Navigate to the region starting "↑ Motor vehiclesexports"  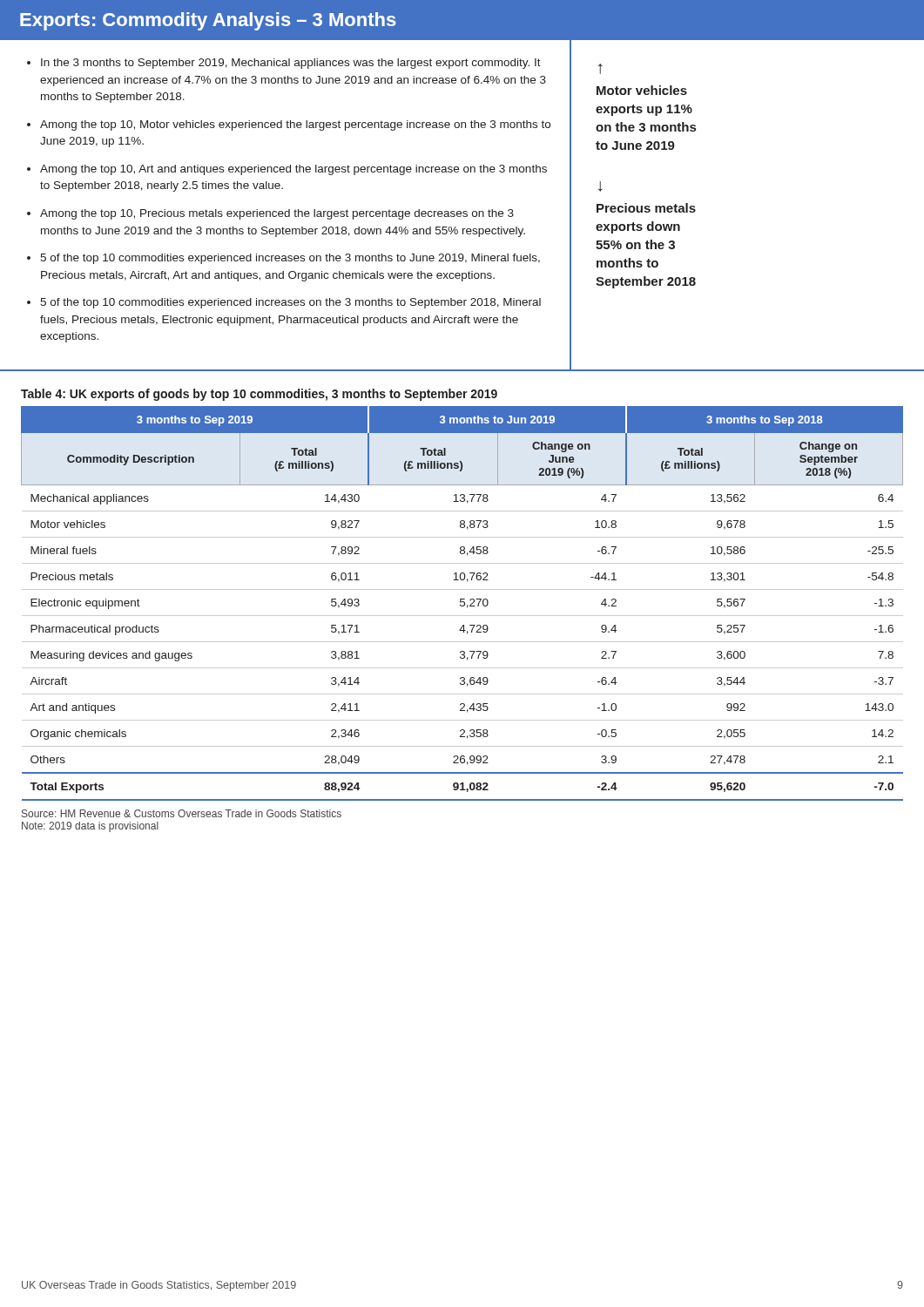click(x=600, y=69)
